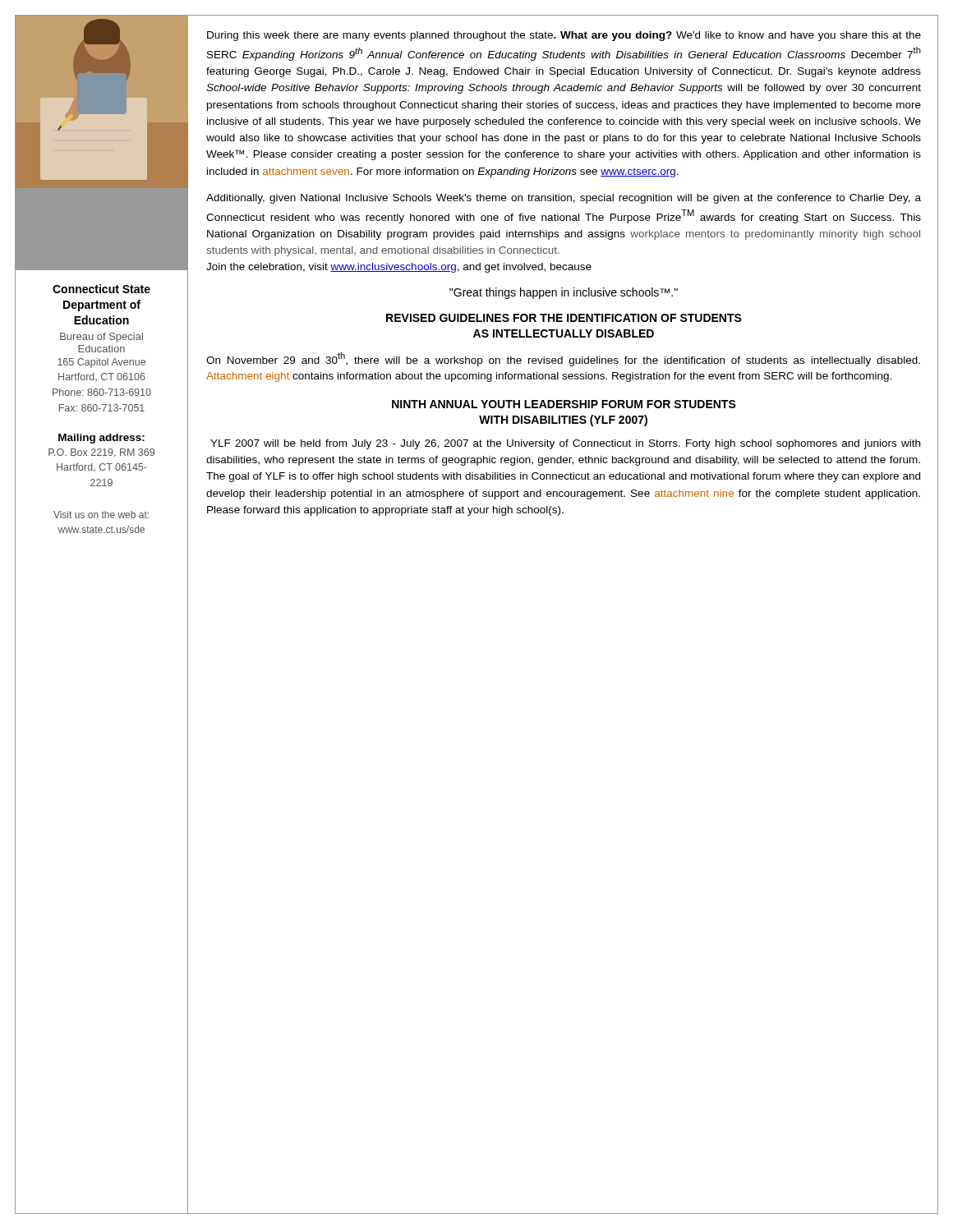Where does it say "Visit us on the web at: www.state.ct.us/sde"?
The width and height of the screenshot is (953, 1232).
pos(101,522)
